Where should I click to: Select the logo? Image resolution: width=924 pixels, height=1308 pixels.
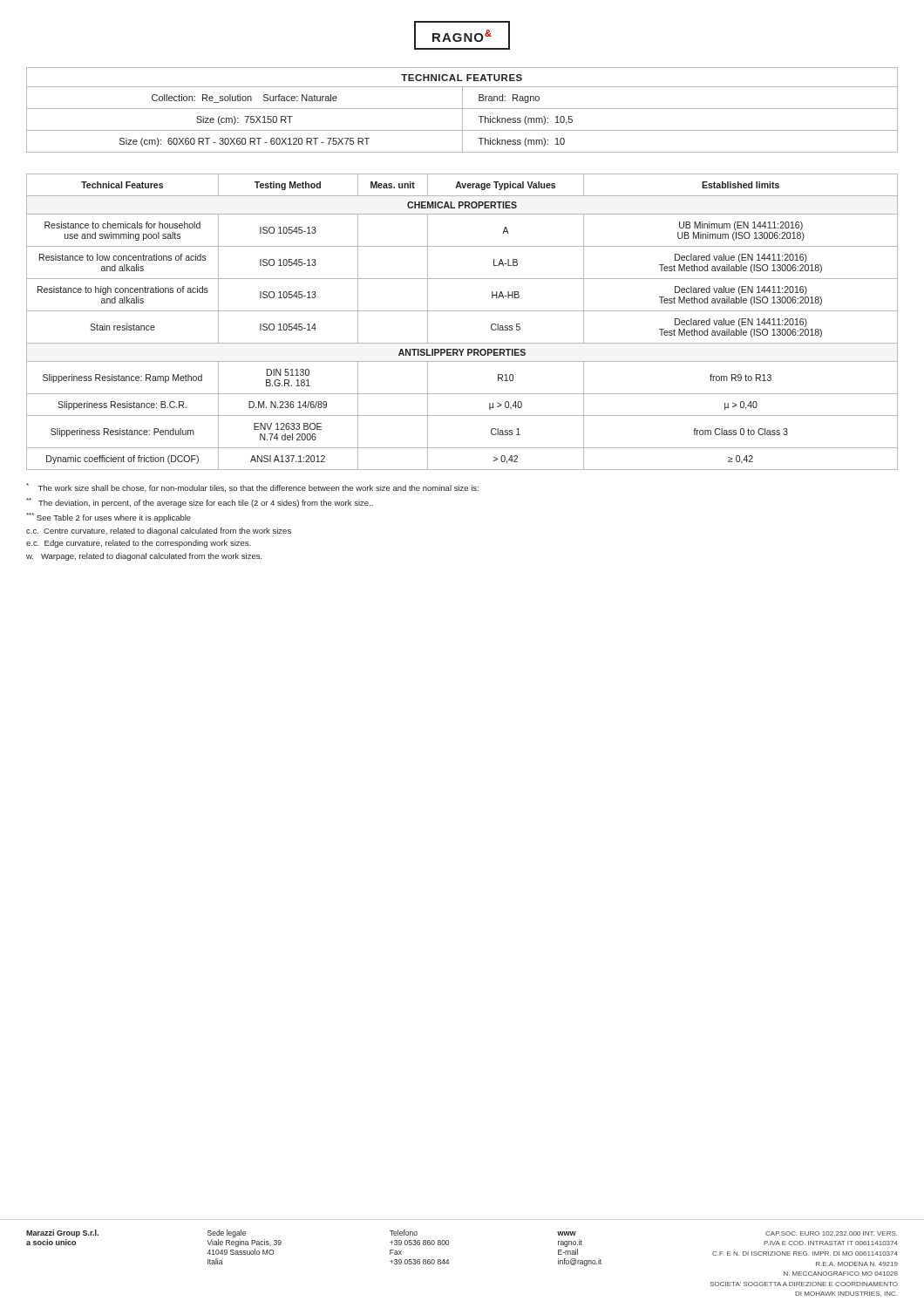pos(462,29)
